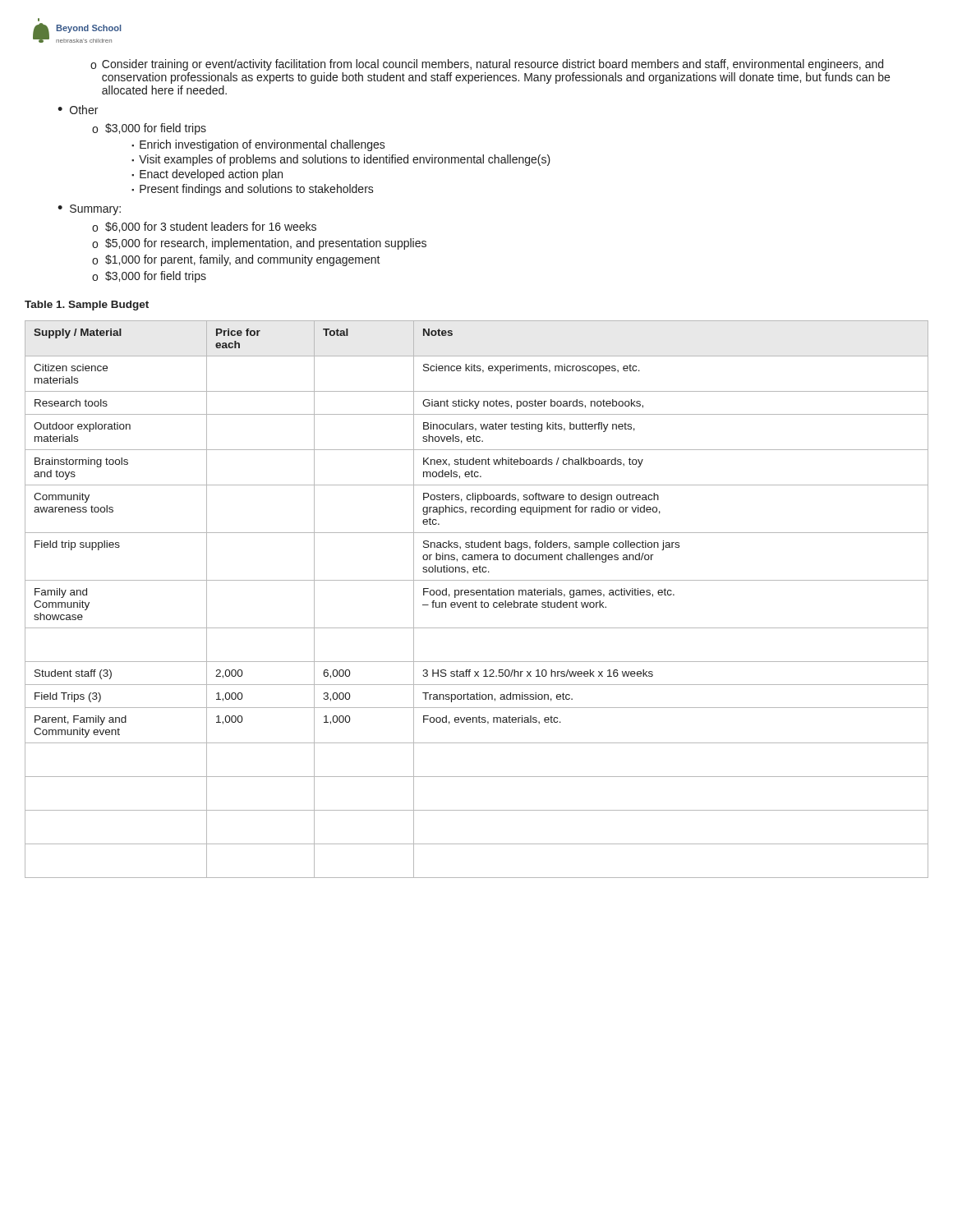Select the list item that reads "o $6,000 for 3 student leaders for"

coord(204,227)
